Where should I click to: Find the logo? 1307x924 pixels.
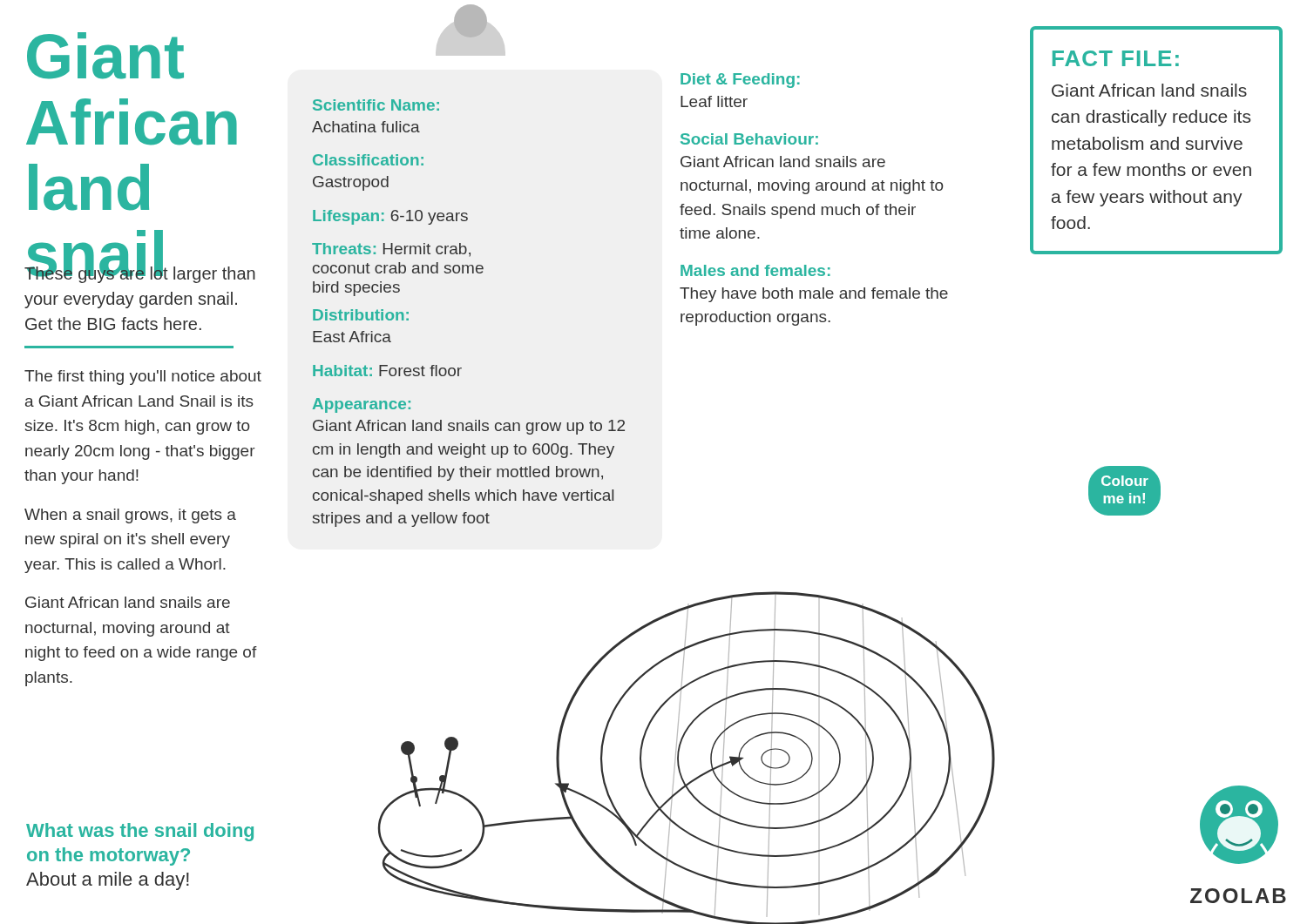tap(1239, 846)
